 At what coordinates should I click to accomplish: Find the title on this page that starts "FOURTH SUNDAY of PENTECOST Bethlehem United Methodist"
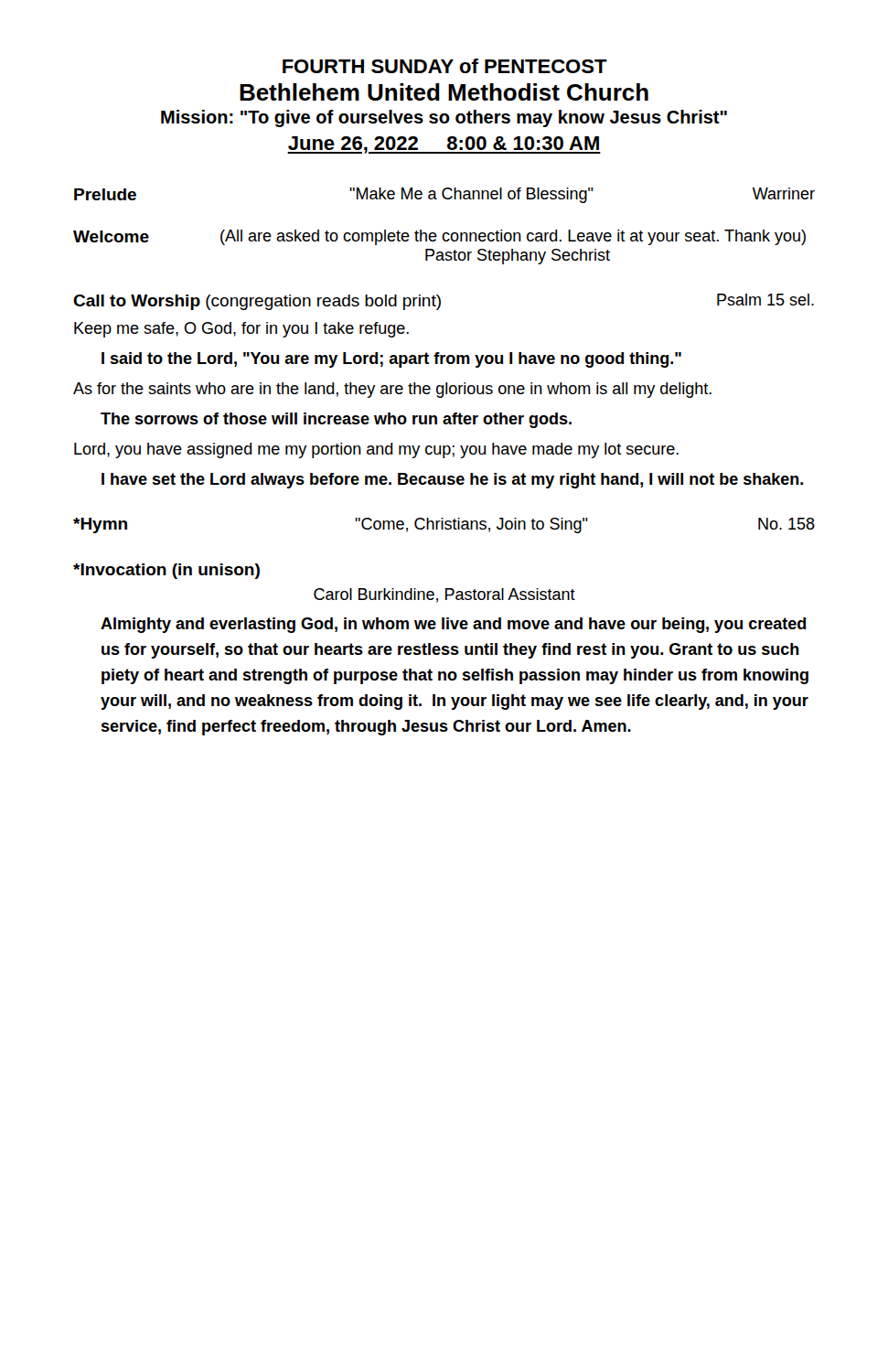[444, 105]
